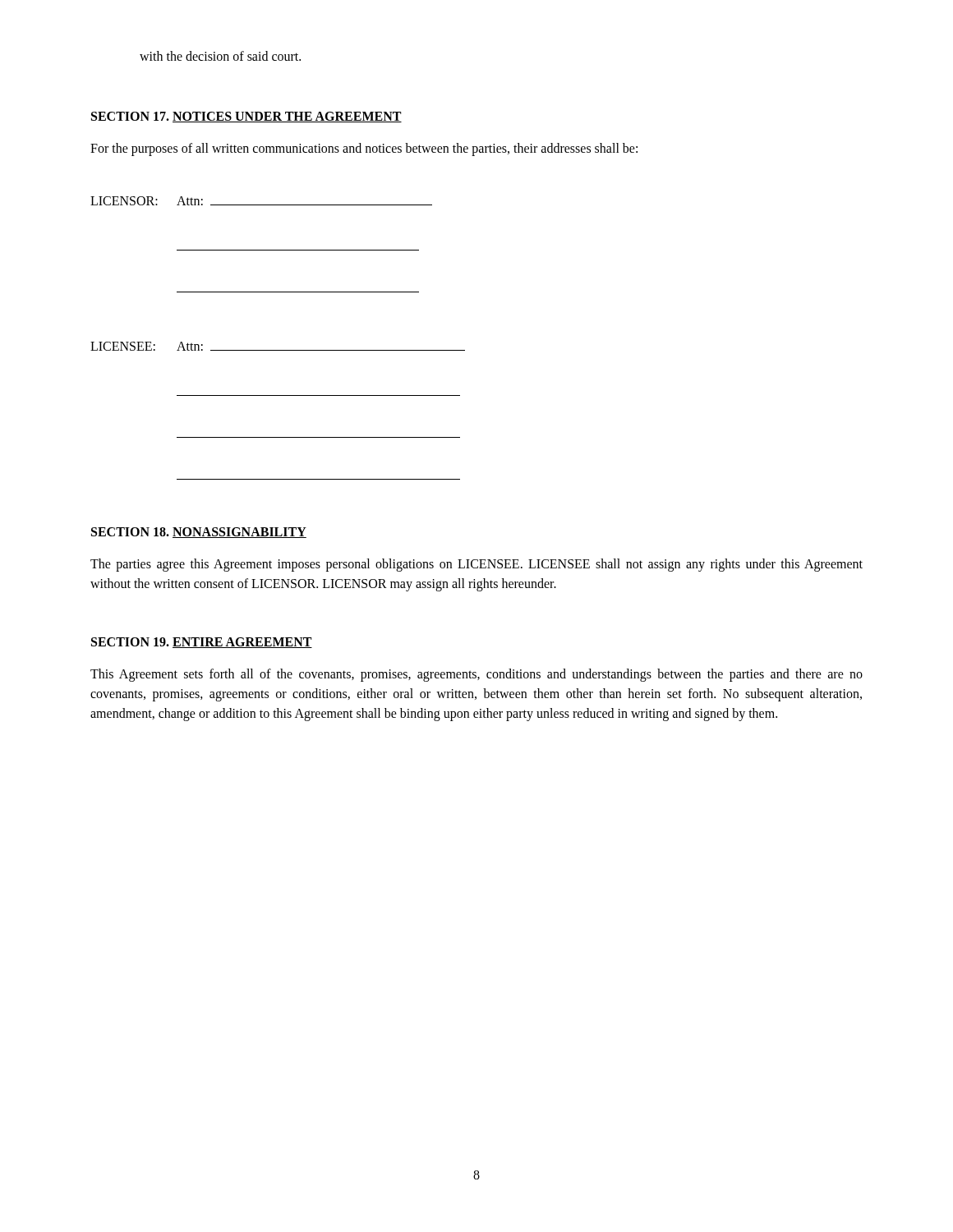Click on the text block that reads "For the purposes"
The image size is (953, 1232).
coord(365,148)
